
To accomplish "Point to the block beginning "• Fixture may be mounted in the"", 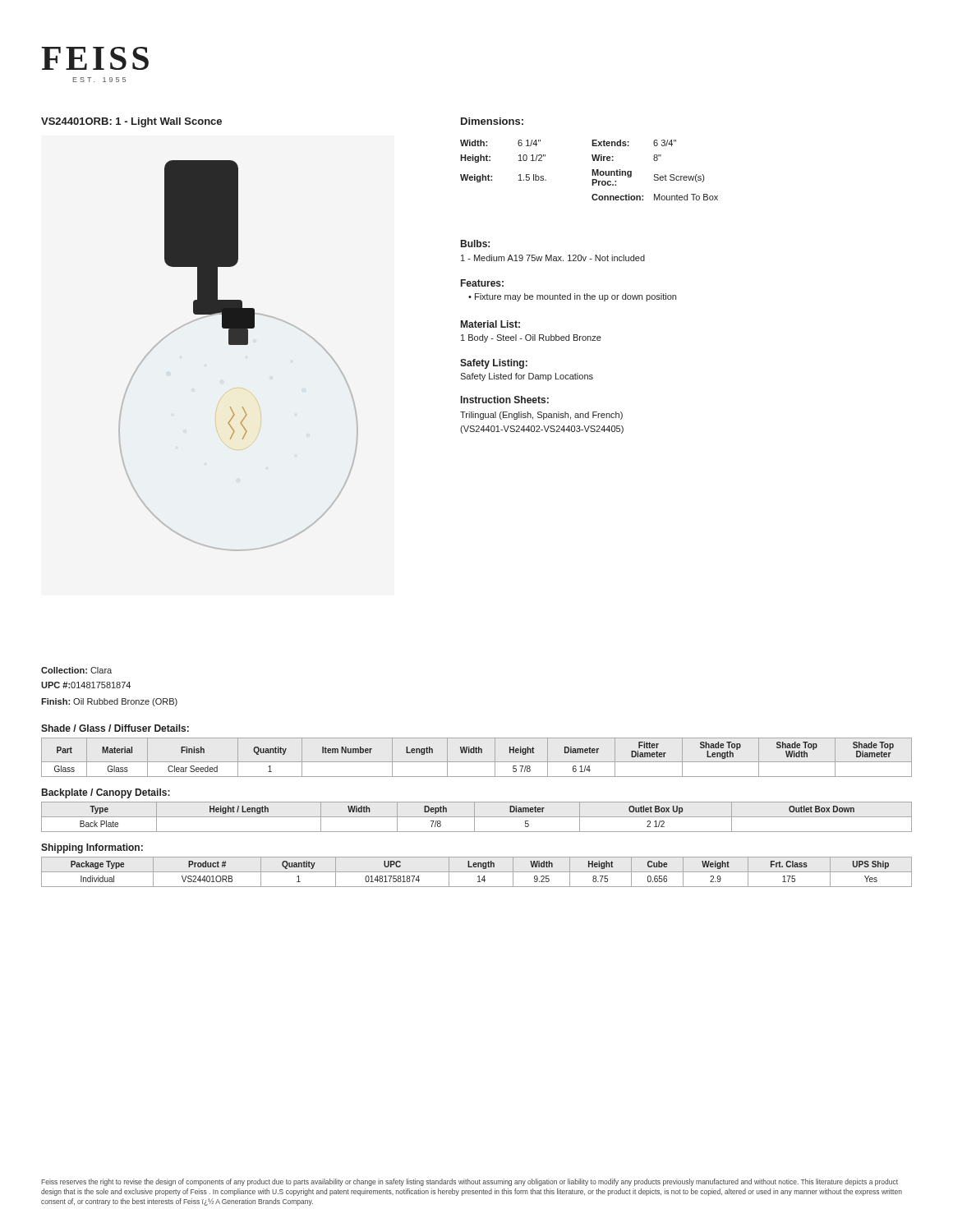I will pos(573,297).
